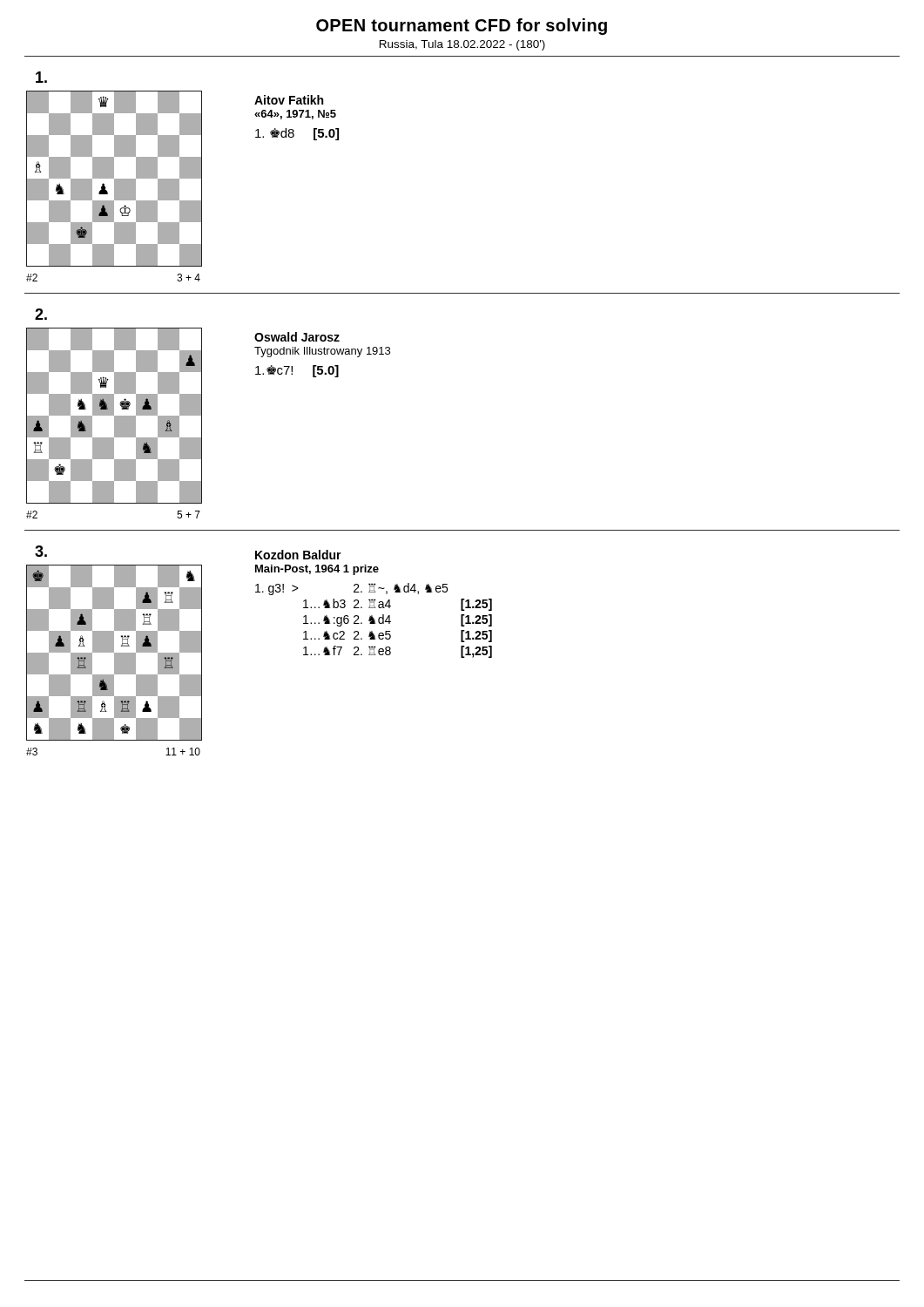Click on the text block with the text "Aitov Fatikh «64», 1971, №5 1."

[x=289, y=100]
